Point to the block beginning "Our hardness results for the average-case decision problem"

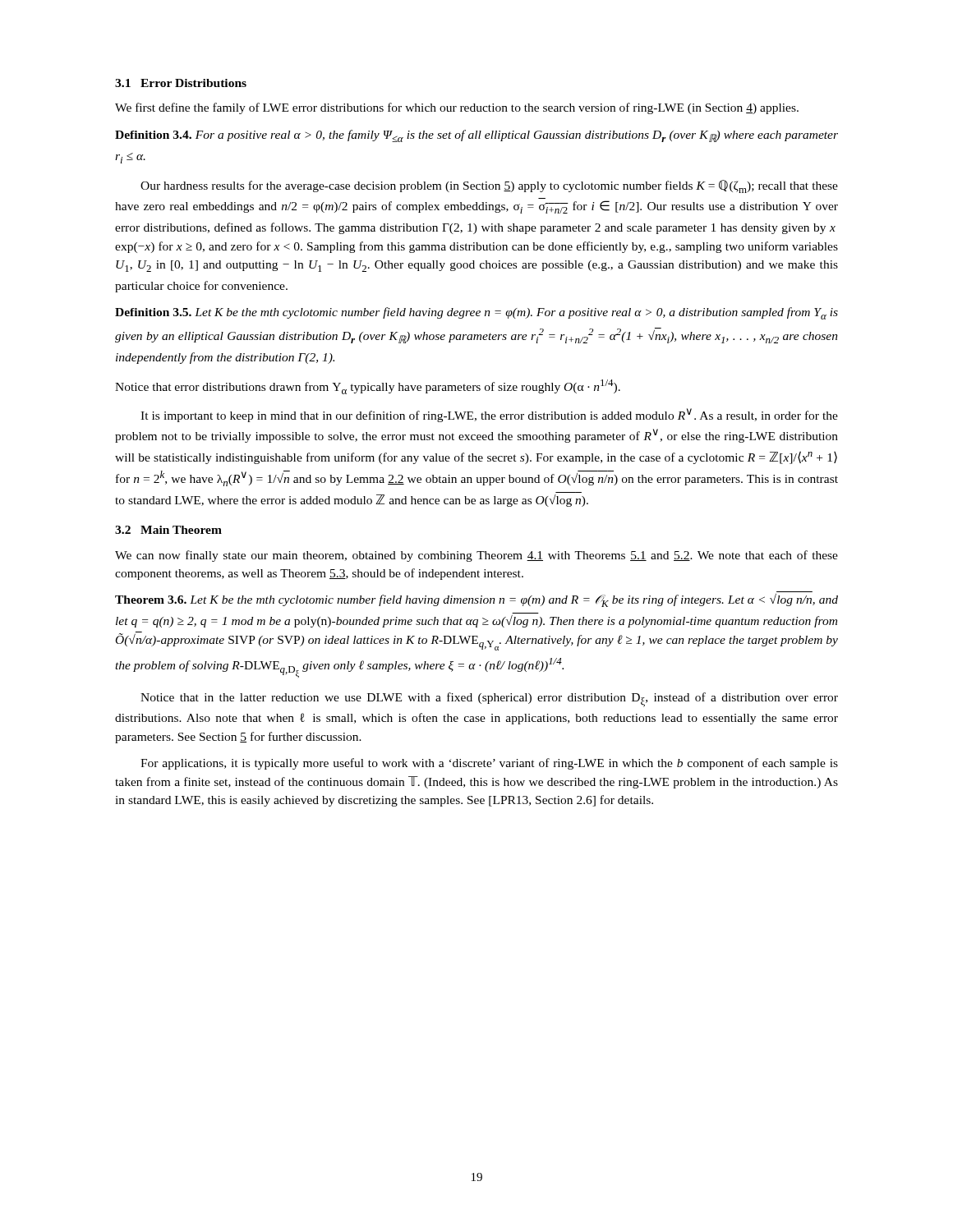click(x=476, y=235)
